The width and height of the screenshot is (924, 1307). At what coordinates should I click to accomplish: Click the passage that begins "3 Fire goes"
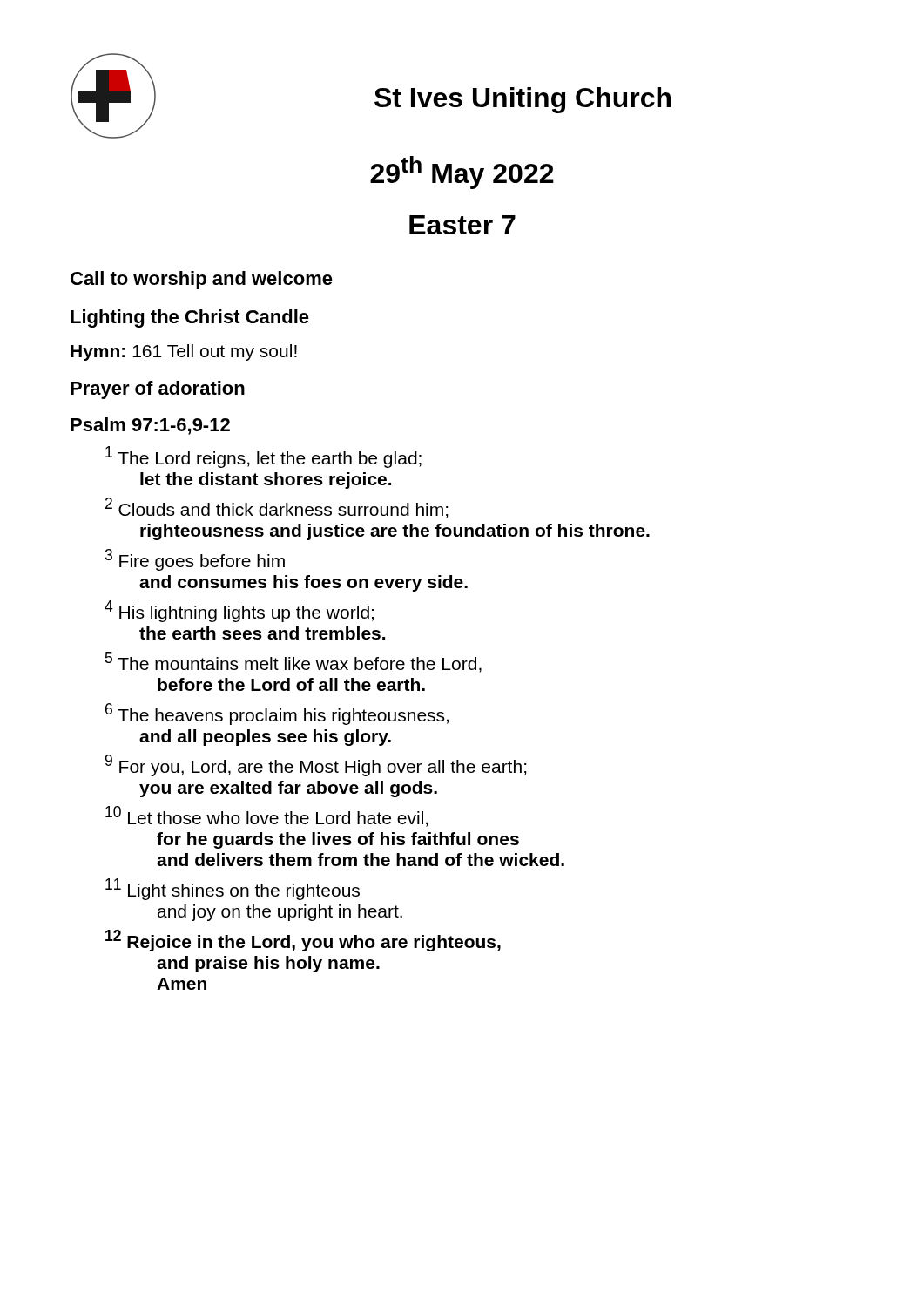[x=287, y=569]
